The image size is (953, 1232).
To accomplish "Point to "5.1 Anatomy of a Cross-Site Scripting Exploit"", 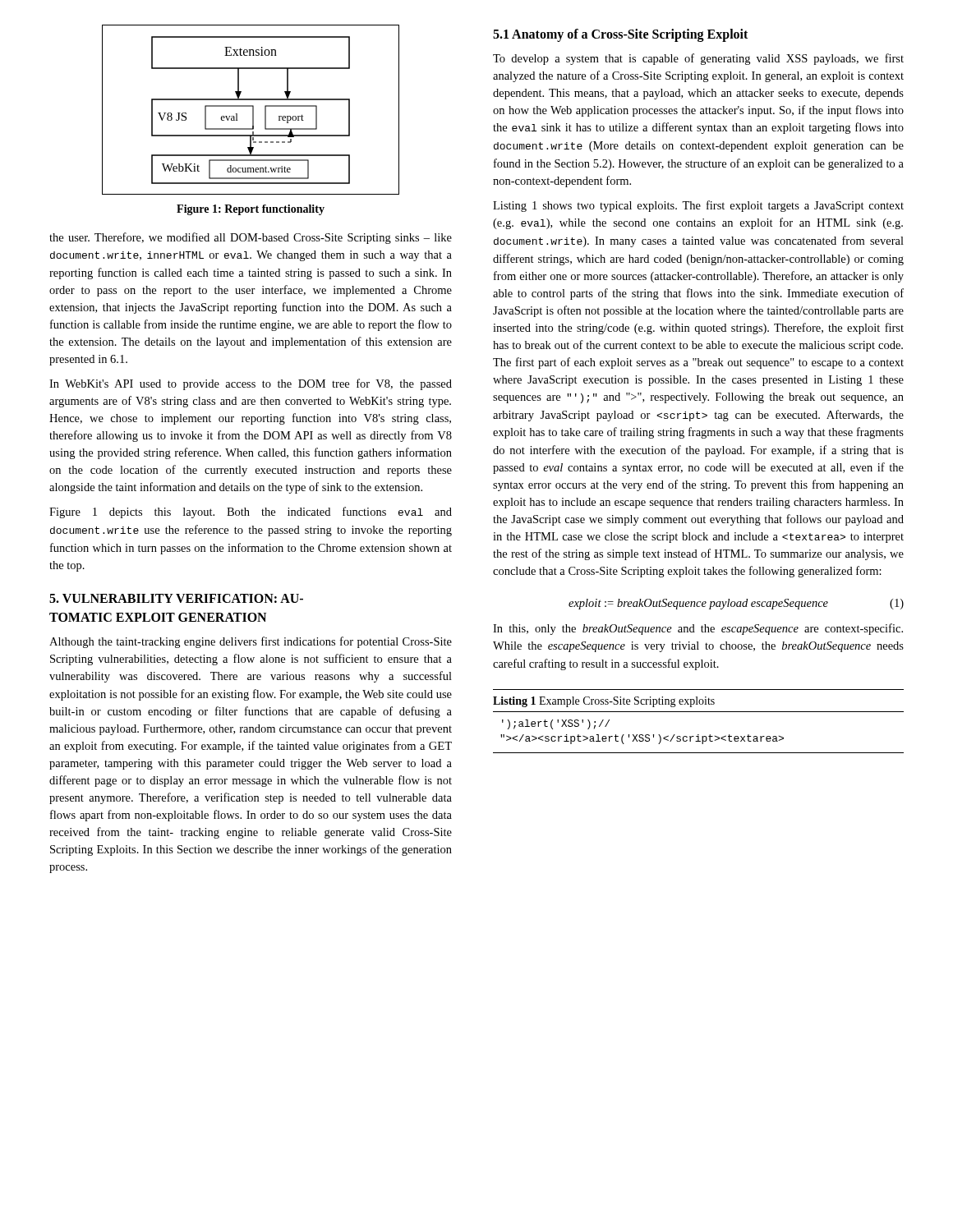I will point(698,34).
